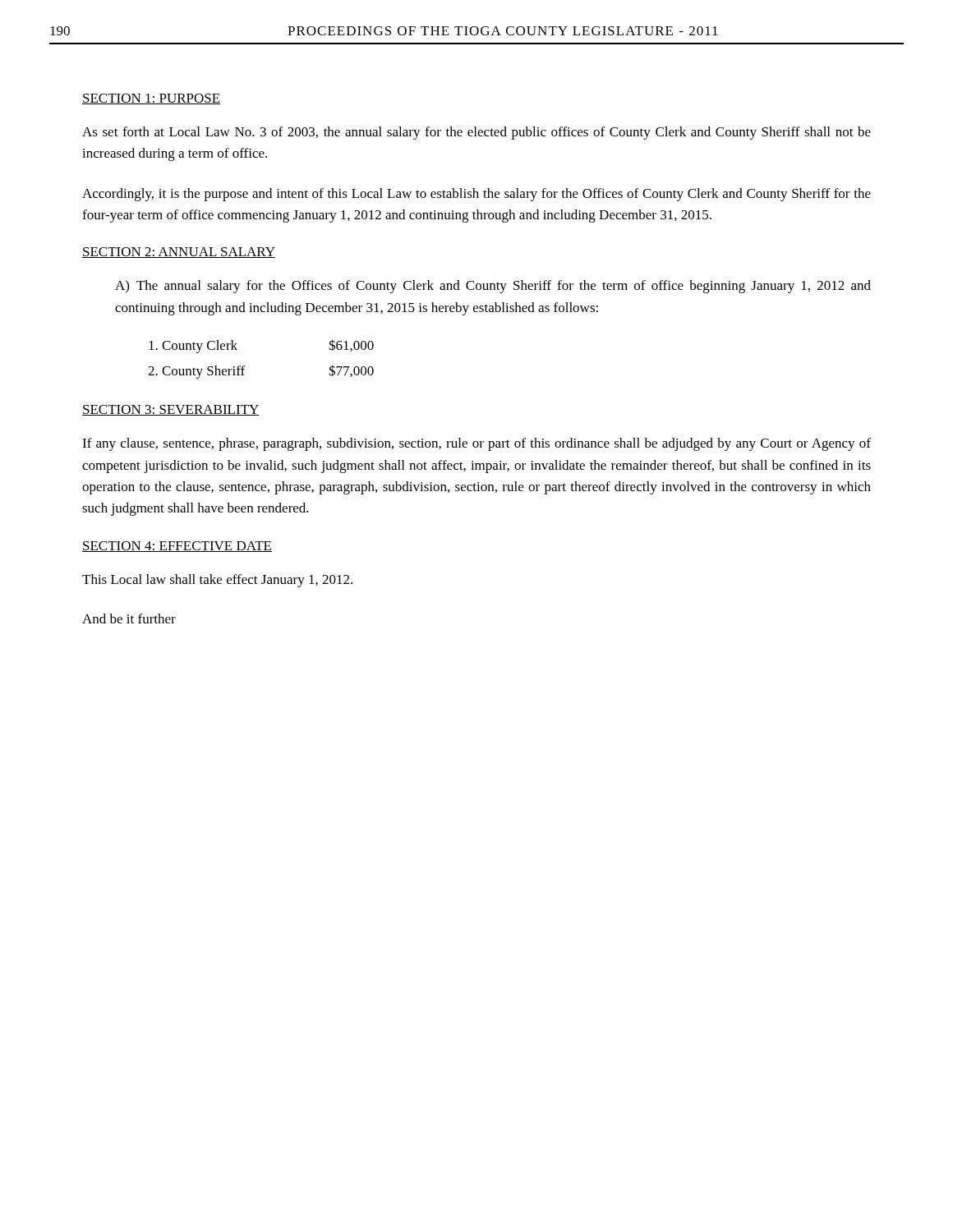Select the element starting "This Local law shall take effect January 1,"
Screen dimensions: 1232x953
point(218,579)
